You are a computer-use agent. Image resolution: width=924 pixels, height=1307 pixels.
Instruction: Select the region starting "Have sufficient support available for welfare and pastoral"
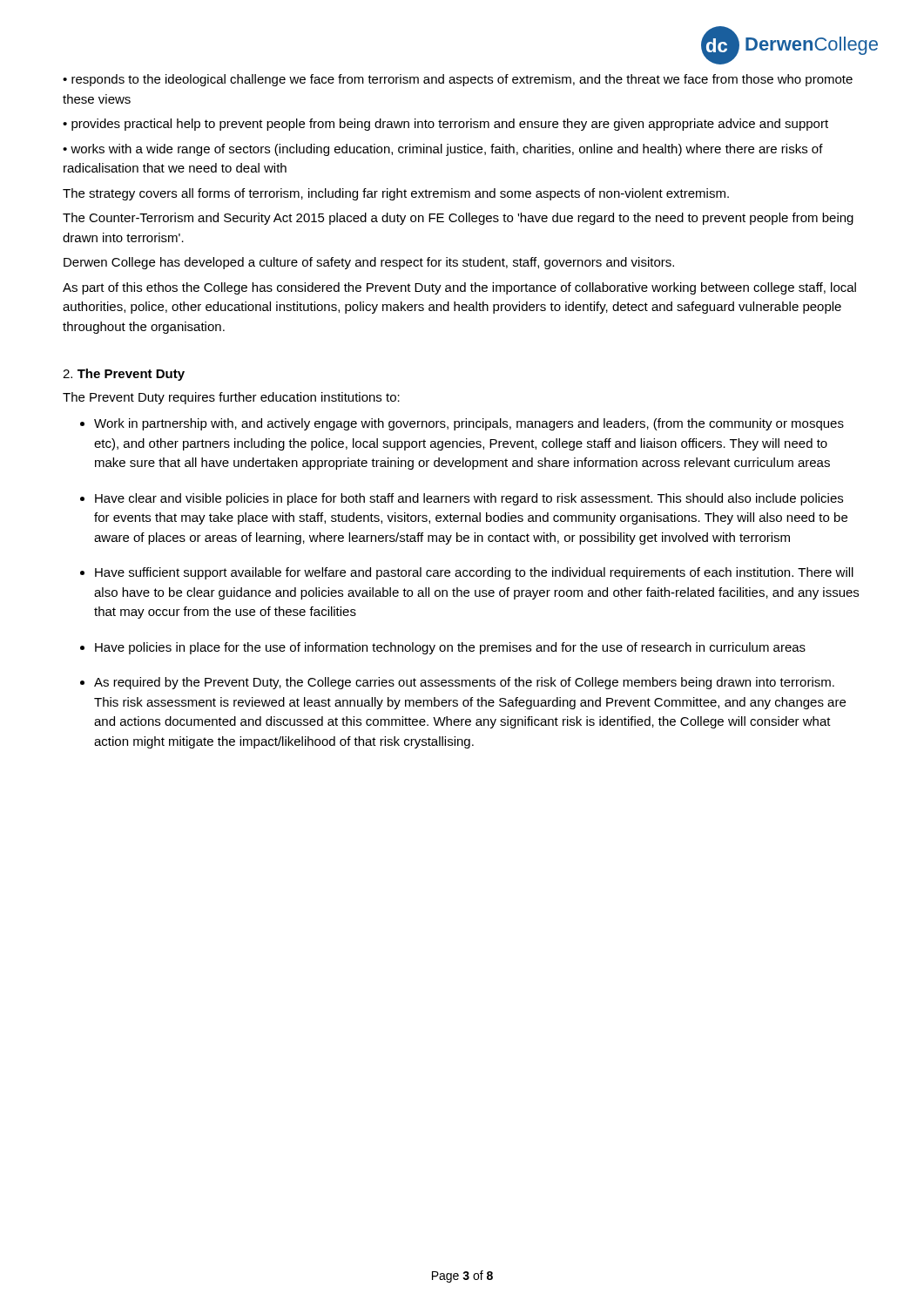tap(477, 592)
